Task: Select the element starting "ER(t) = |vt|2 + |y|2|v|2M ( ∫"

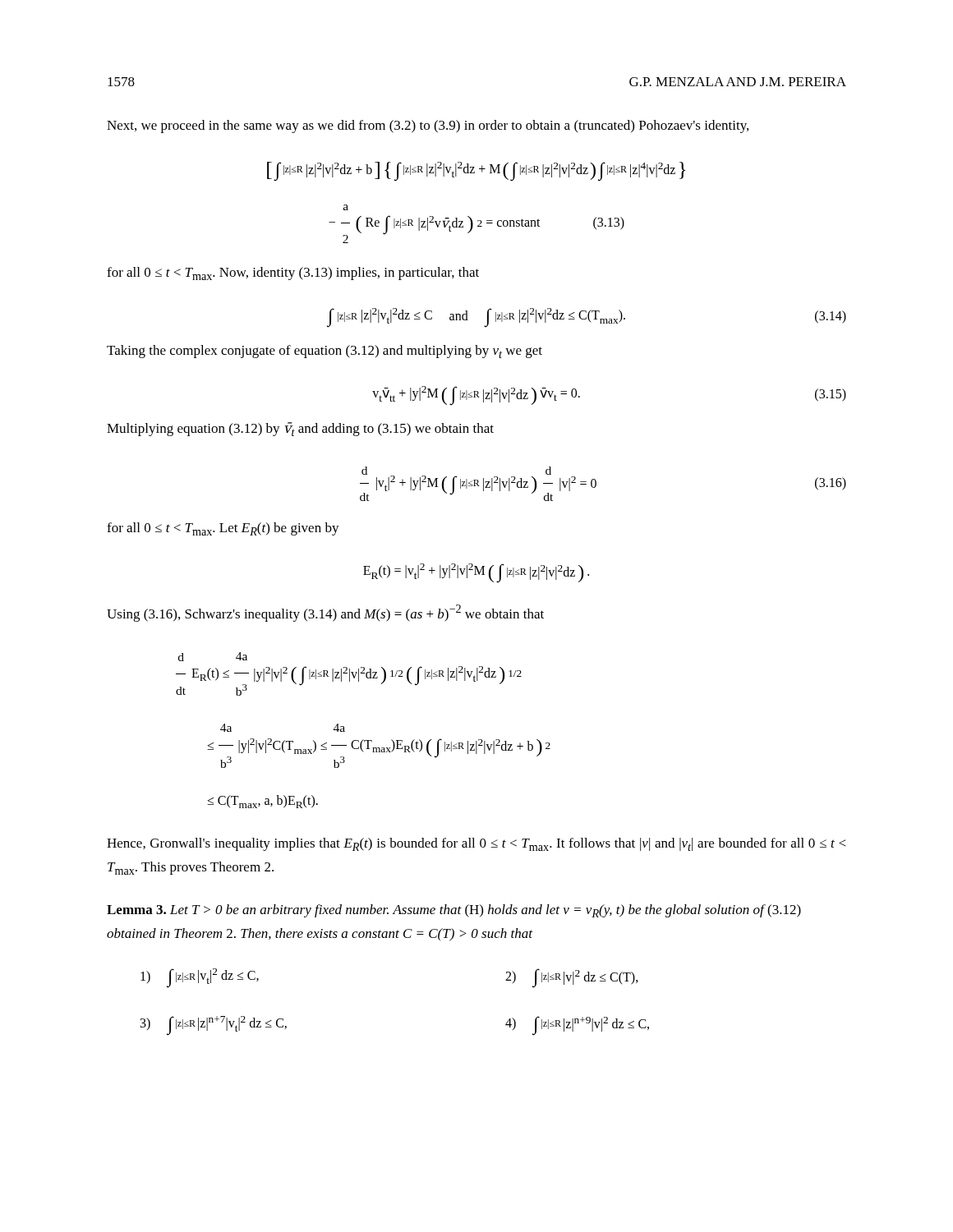Action: click(x=476, y=572)
